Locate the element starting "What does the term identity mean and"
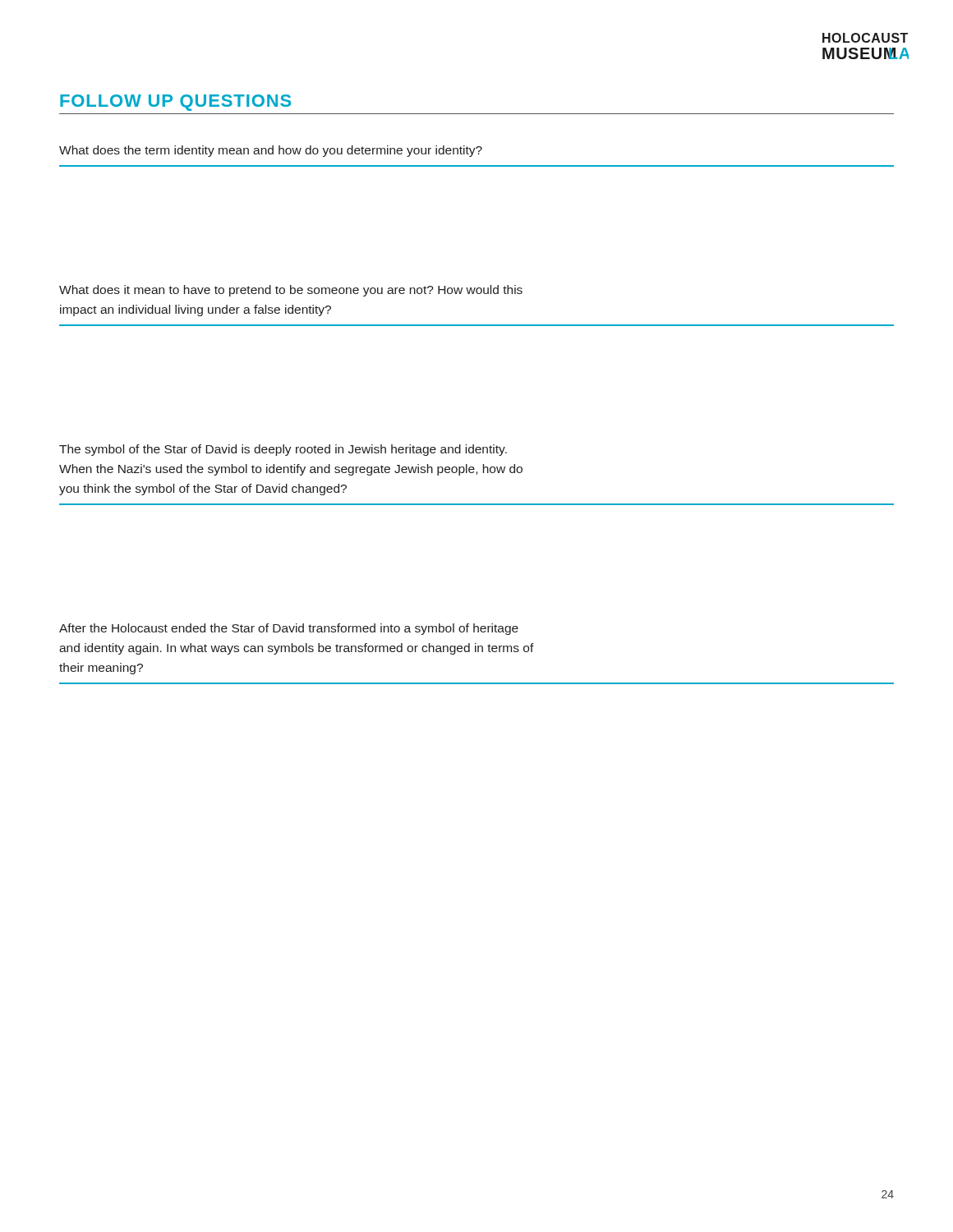This screenshot has height=1232, width=953. point(271,150)
